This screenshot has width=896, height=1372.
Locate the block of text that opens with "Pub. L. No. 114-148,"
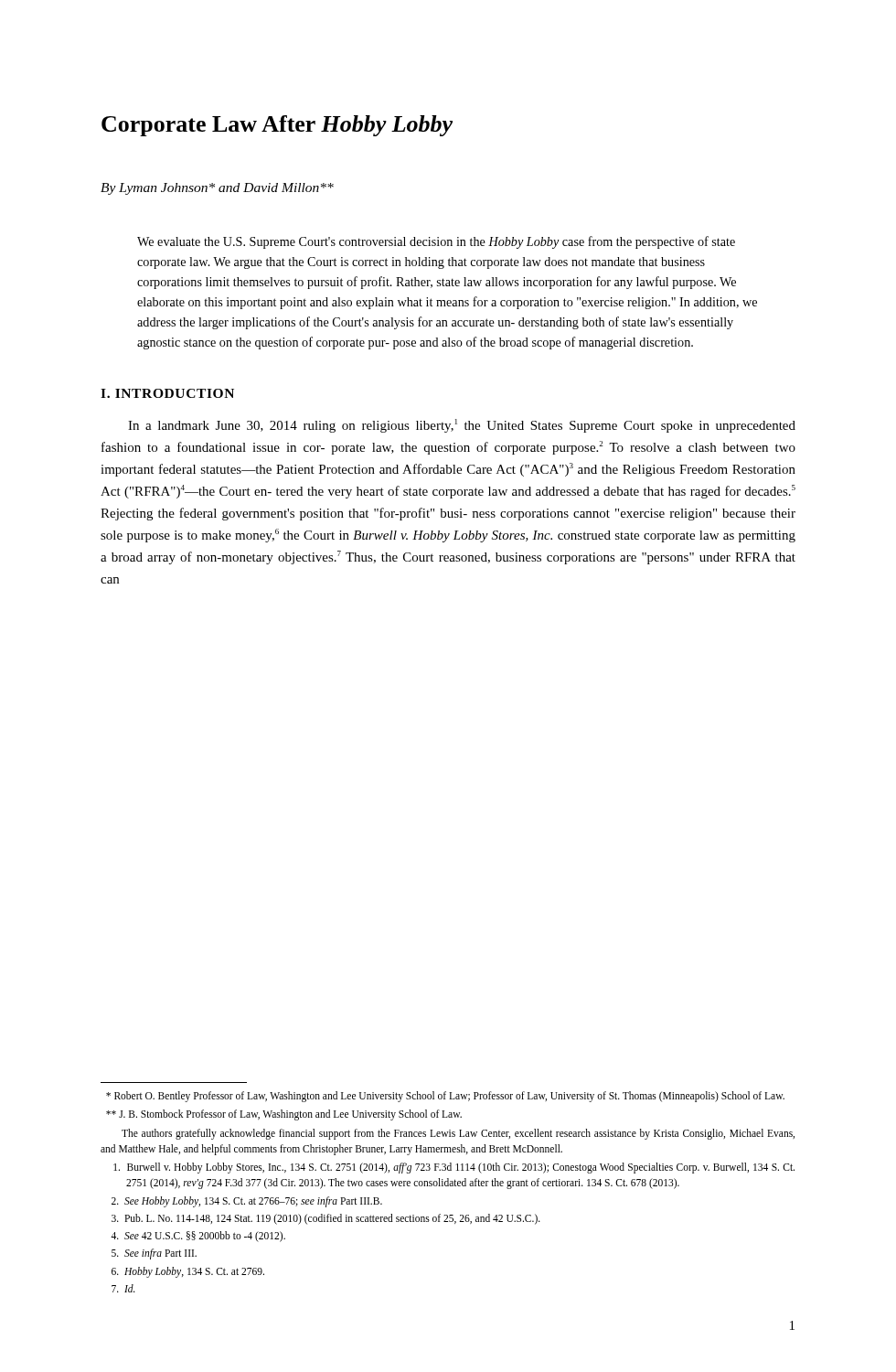pyautogui.click(x=320, y=1218)
